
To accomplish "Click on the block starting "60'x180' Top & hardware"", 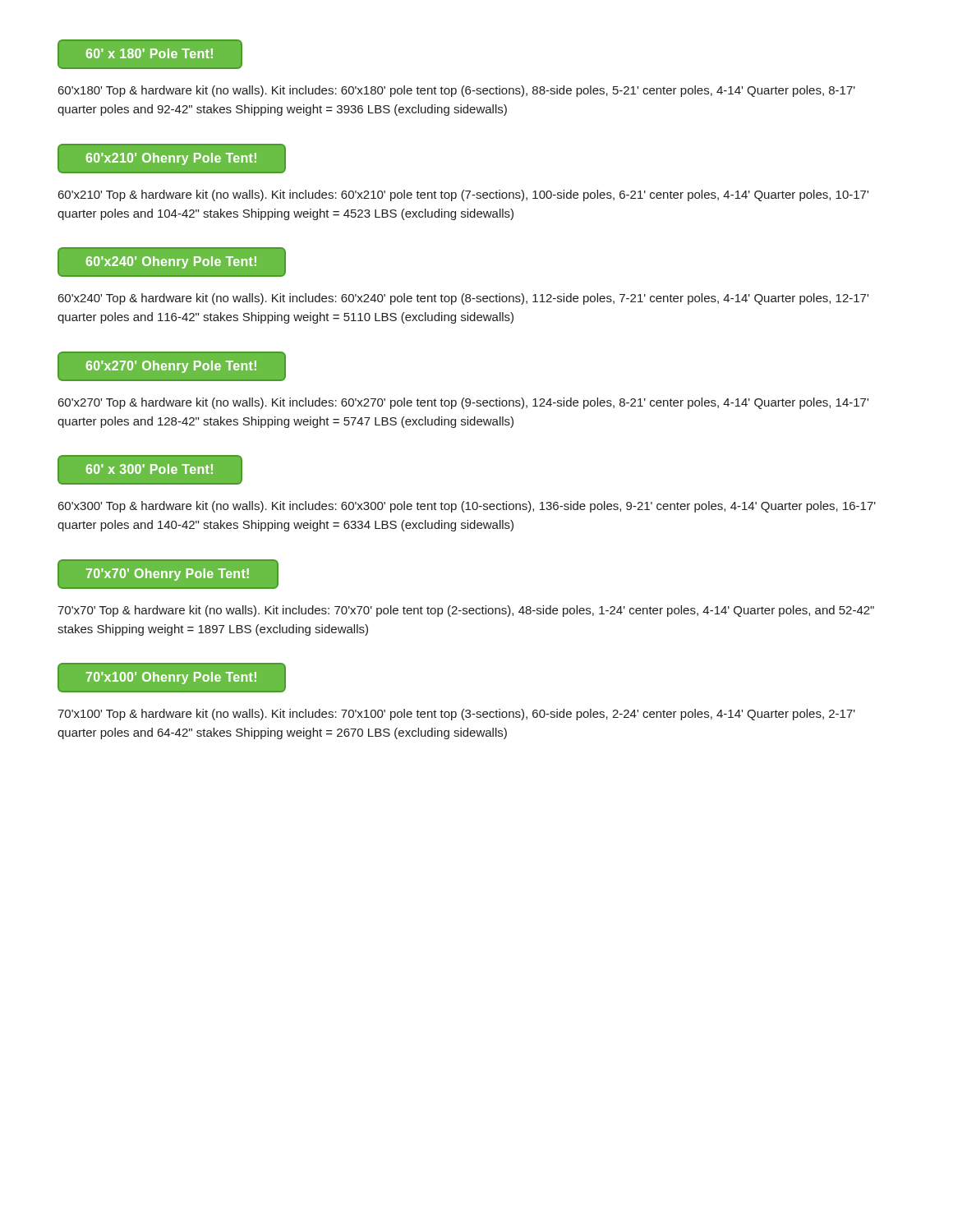I will click(456, 99).
